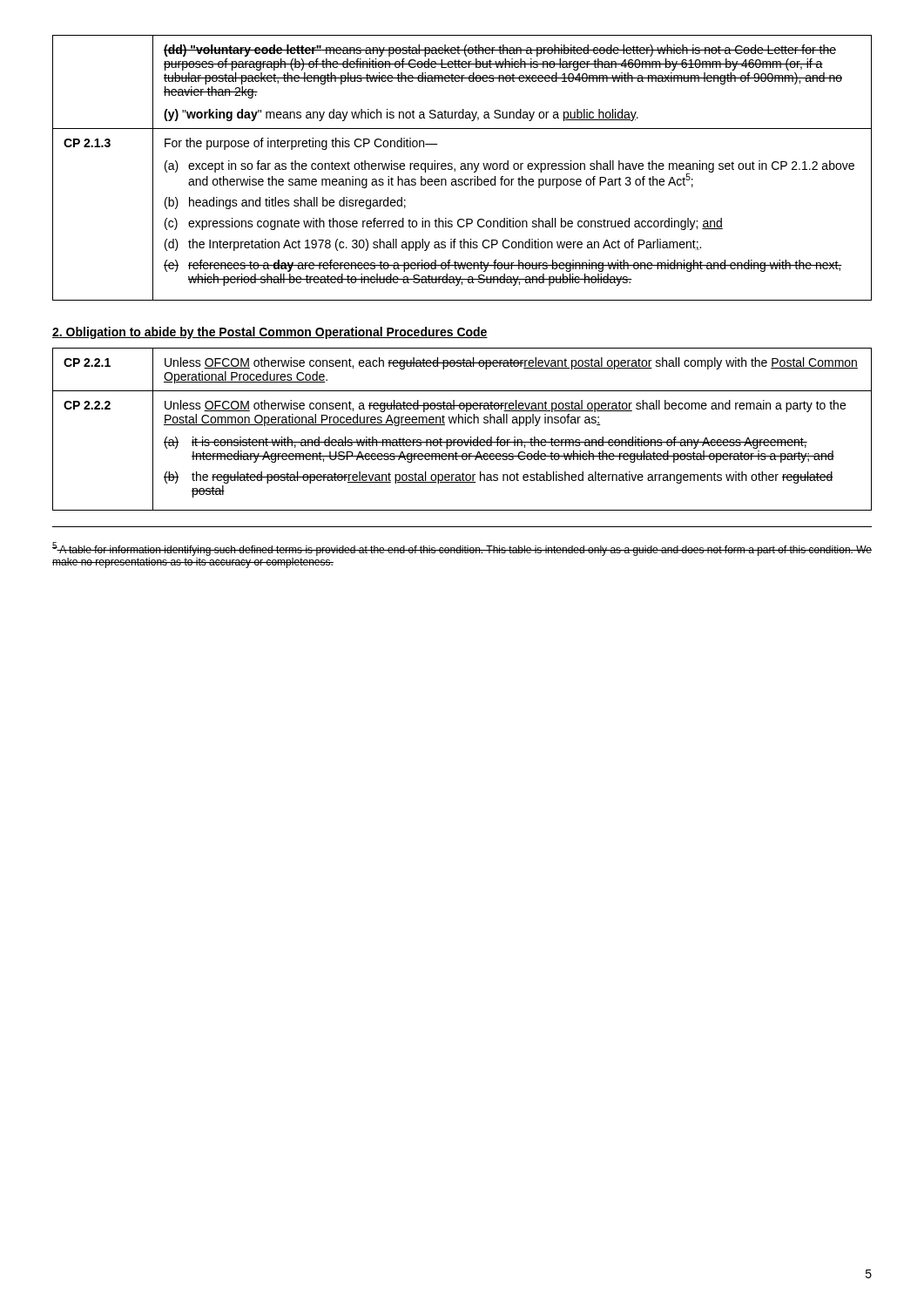Locate the table with the text "CP 2.2.2"
The height and width of the screenshot is (1307, 924).
pos(462,429)
